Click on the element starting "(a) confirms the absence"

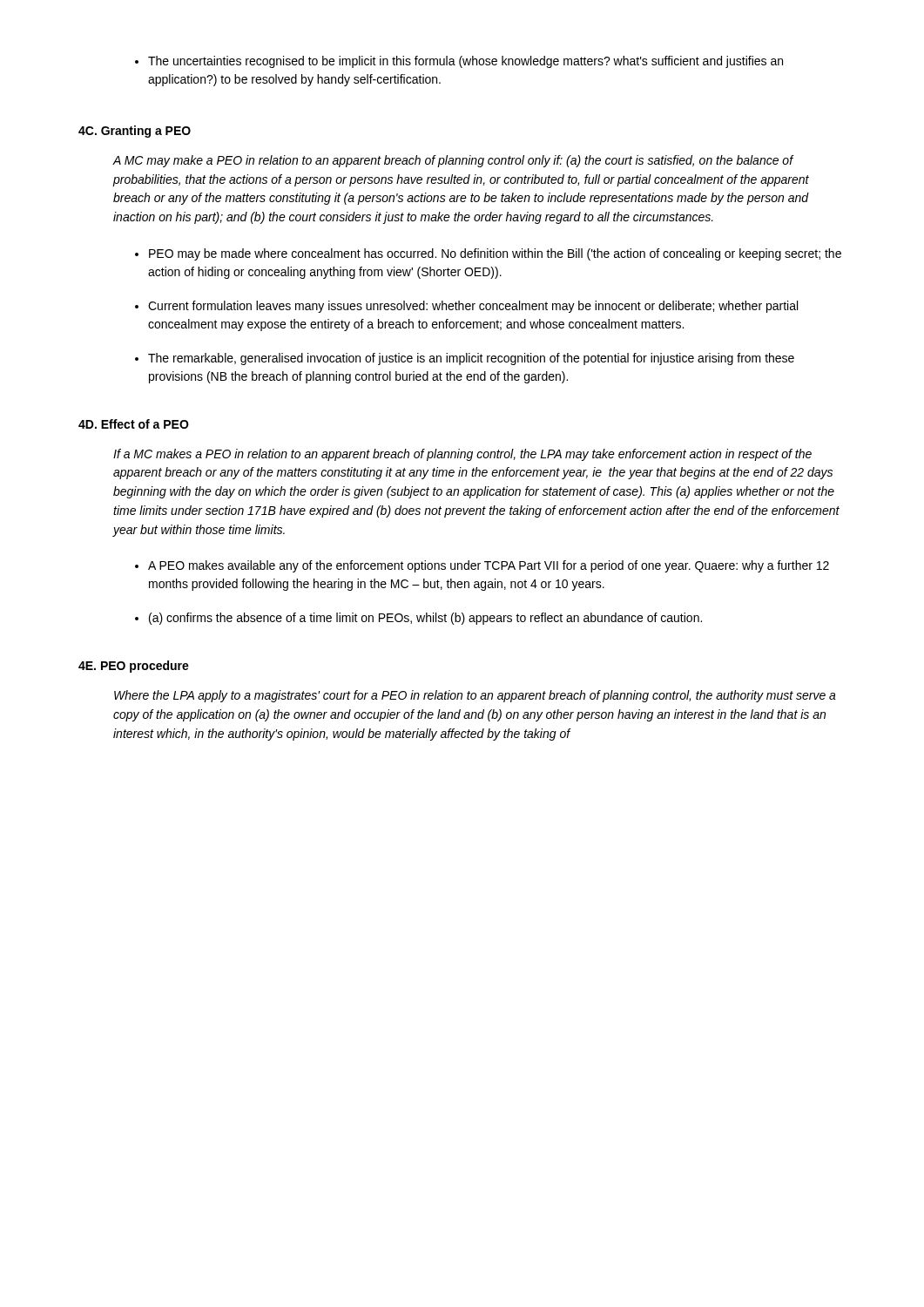click(x=497, y=618)
